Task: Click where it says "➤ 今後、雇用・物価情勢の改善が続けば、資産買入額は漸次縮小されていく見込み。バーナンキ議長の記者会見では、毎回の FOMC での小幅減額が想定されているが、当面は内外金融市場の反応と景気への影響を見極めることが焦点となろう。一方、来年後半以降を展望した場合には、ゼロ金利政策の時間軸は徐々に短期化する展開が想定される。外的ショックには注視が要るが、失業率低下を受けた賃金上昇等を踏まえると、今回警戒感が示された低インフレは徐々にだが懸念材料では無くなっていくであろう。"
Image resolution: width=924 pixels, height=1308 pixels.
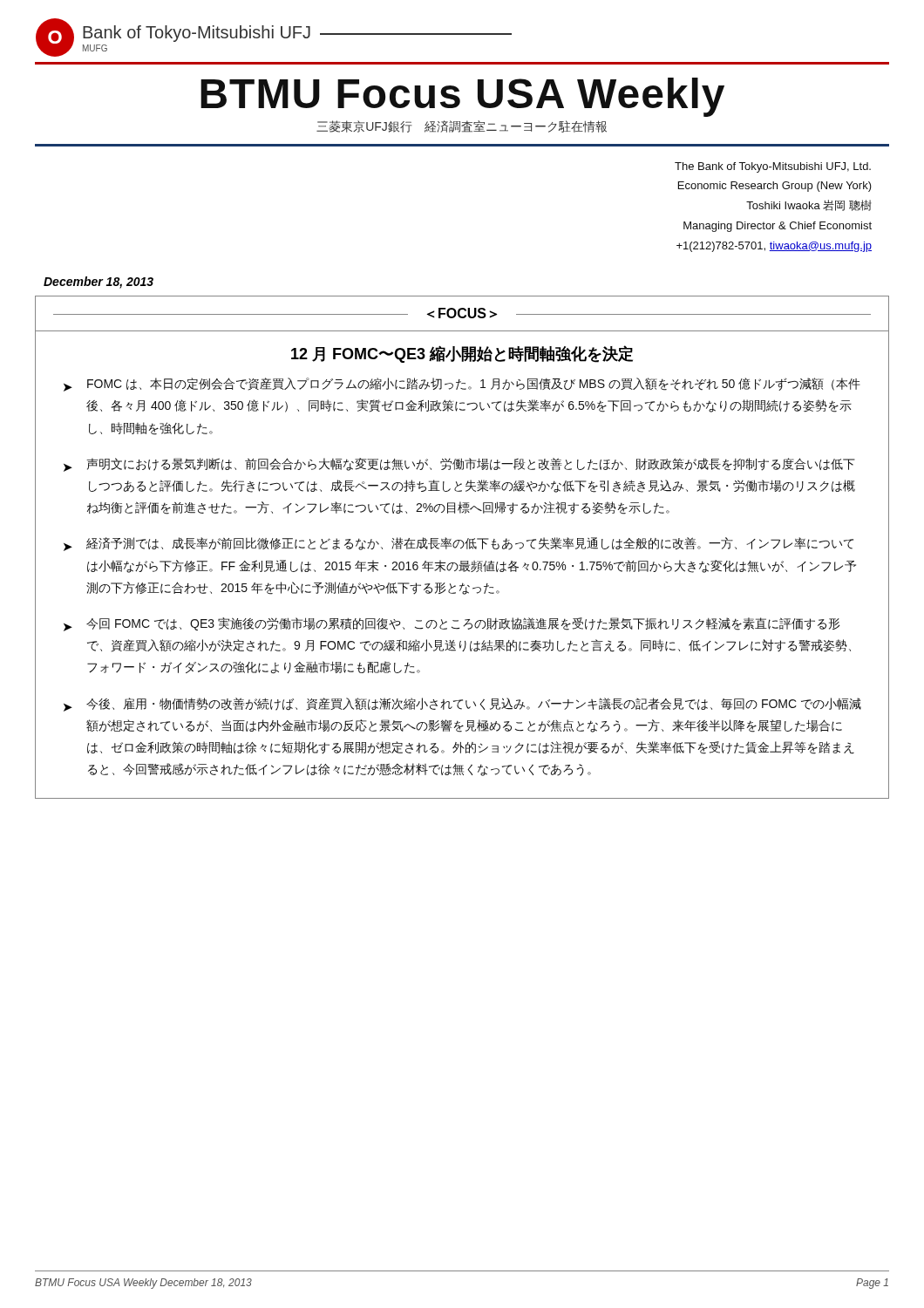Action: [462, 737]
